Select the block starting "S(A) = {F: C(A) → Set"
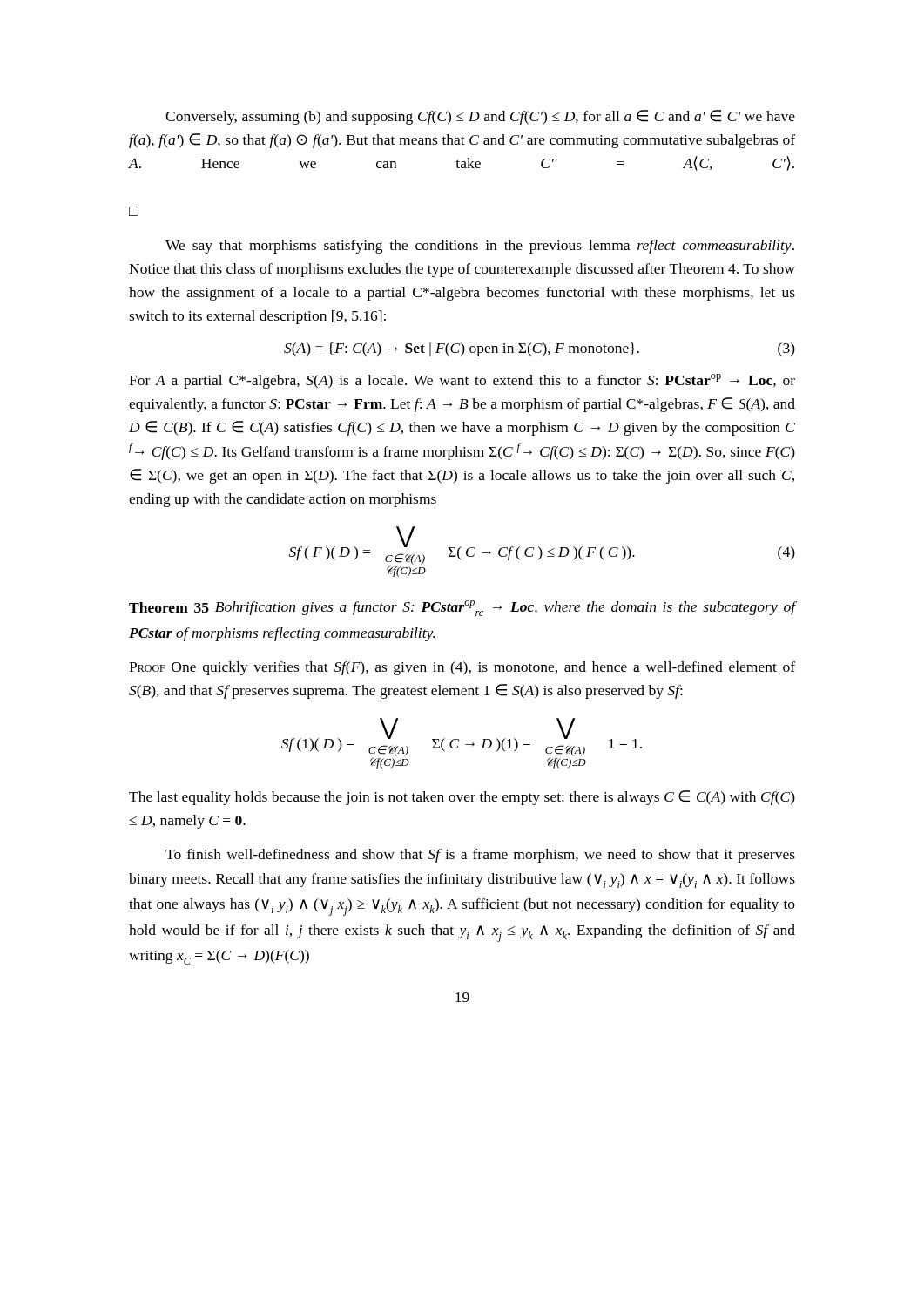This screenshot has height=1307, width=924. [x=462, y=348]
